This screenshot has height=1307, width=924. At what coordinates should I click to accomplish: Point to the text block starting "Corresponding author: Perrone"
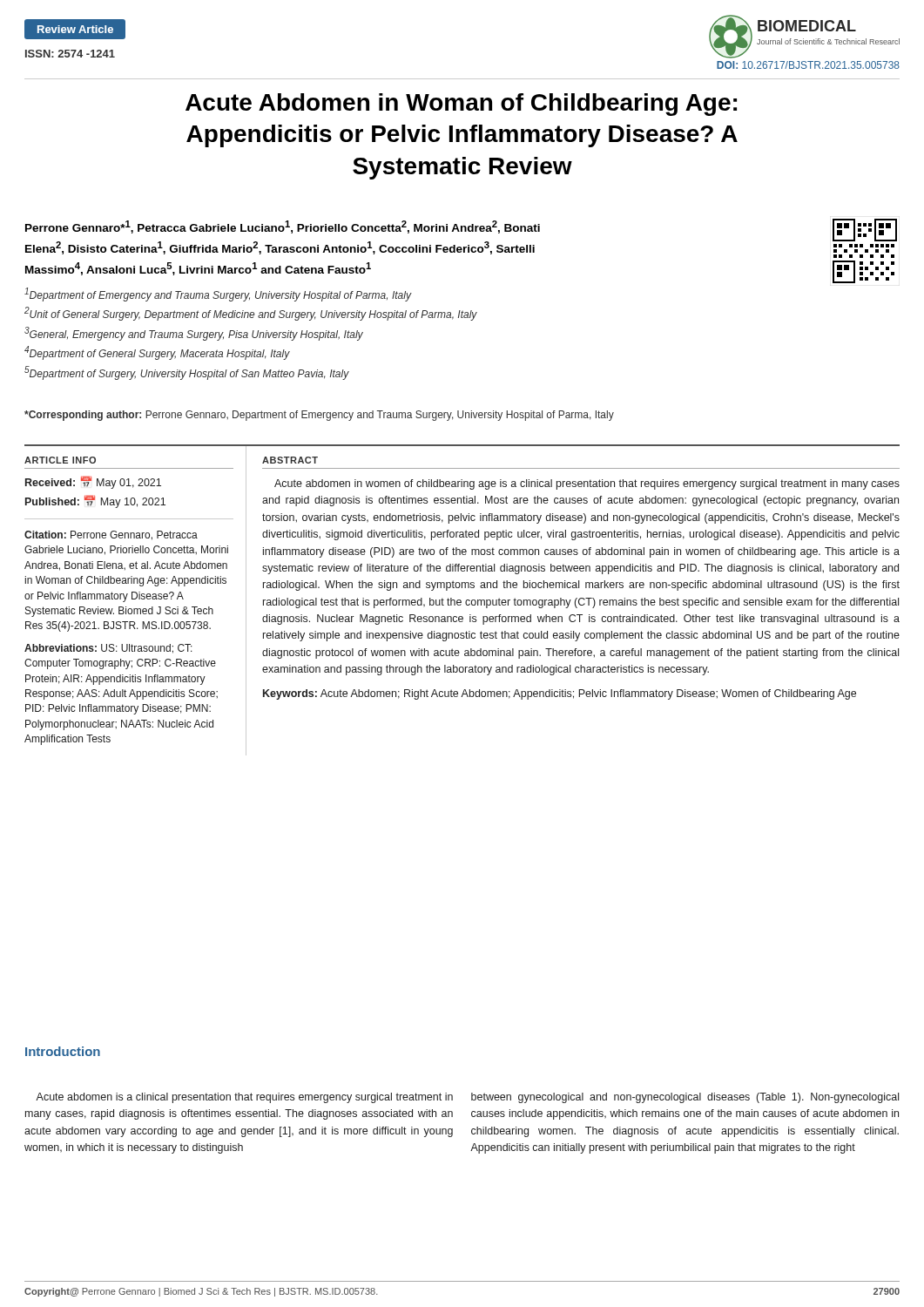click(462, 415)
